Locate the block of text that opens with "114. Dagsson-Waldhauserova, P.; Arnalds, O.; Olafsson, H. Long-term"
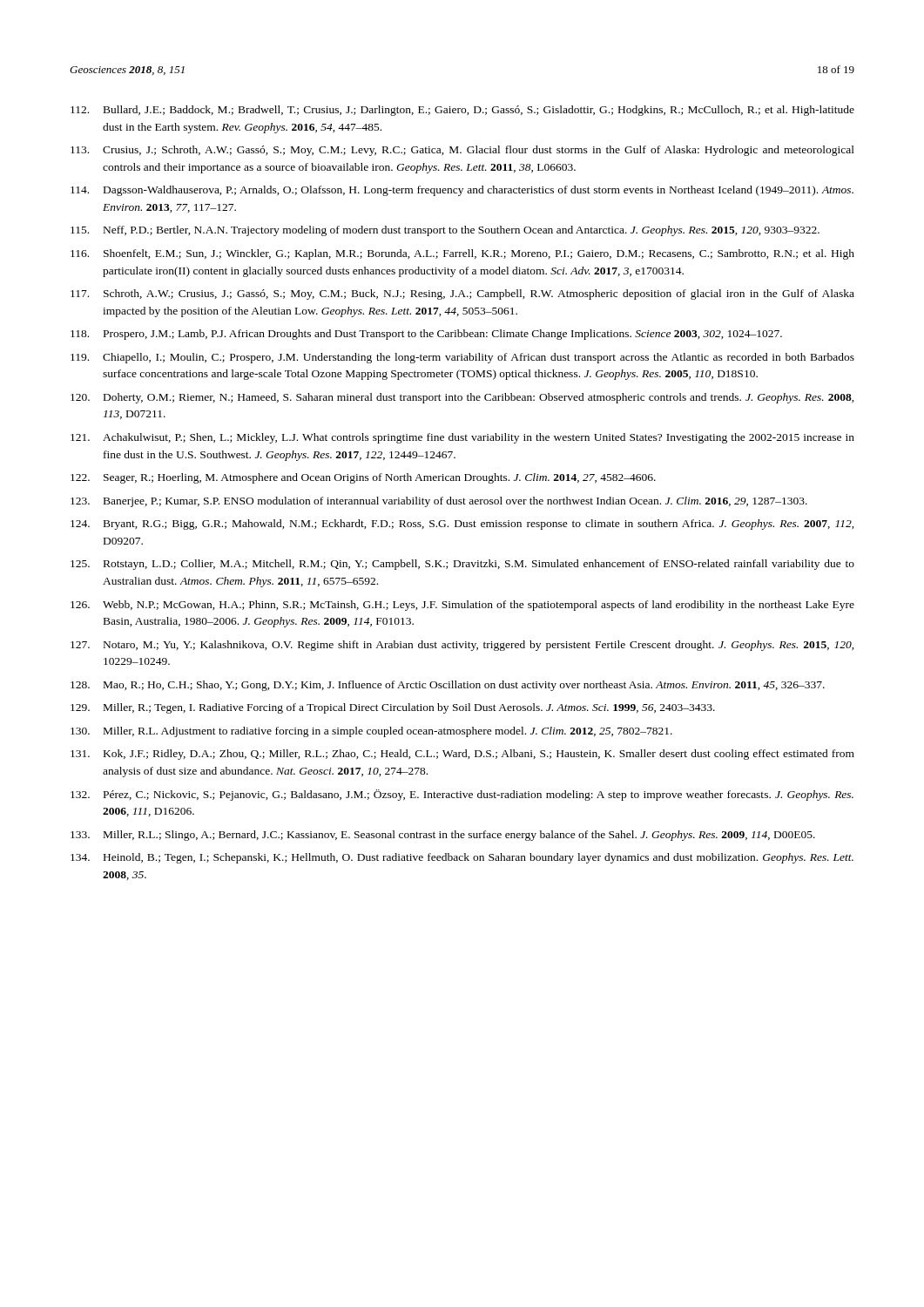 click(462, 198)
